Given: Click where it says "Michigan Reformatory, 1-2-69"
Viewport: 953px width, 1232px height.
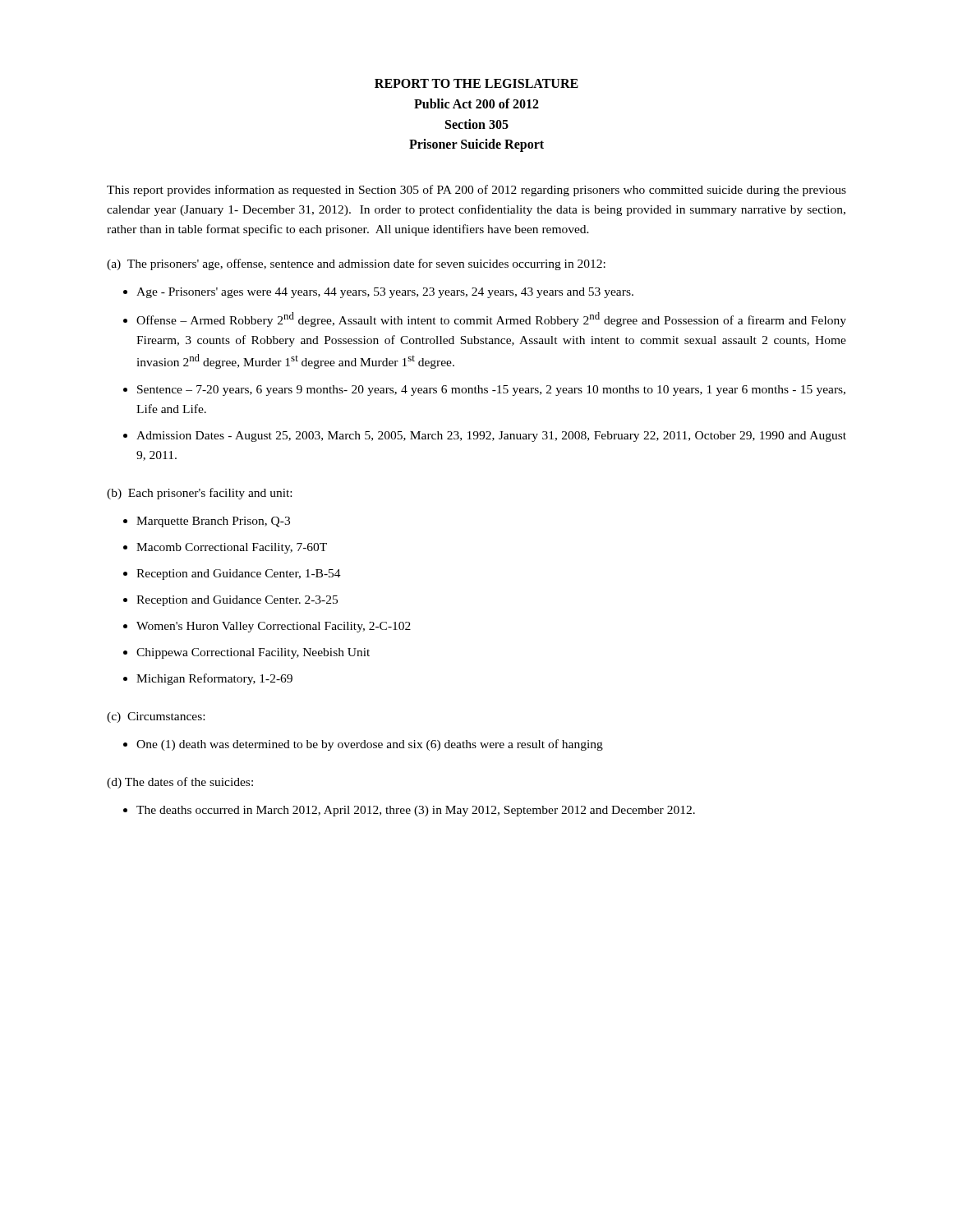Looking at the screenshot, I should (x=215, y=678).
